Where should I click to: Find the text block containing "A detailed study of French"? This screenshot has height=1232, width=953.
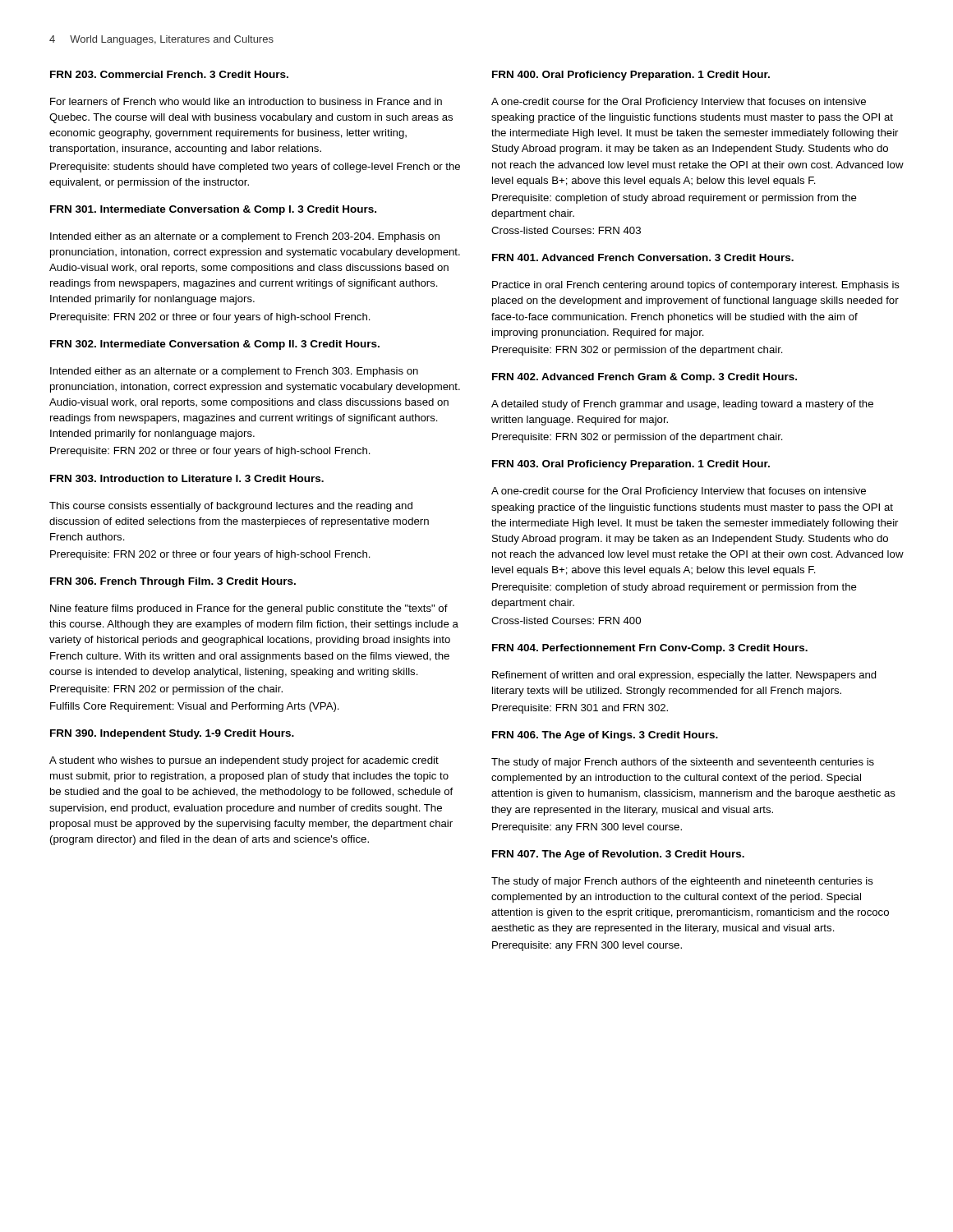point(682,405)
